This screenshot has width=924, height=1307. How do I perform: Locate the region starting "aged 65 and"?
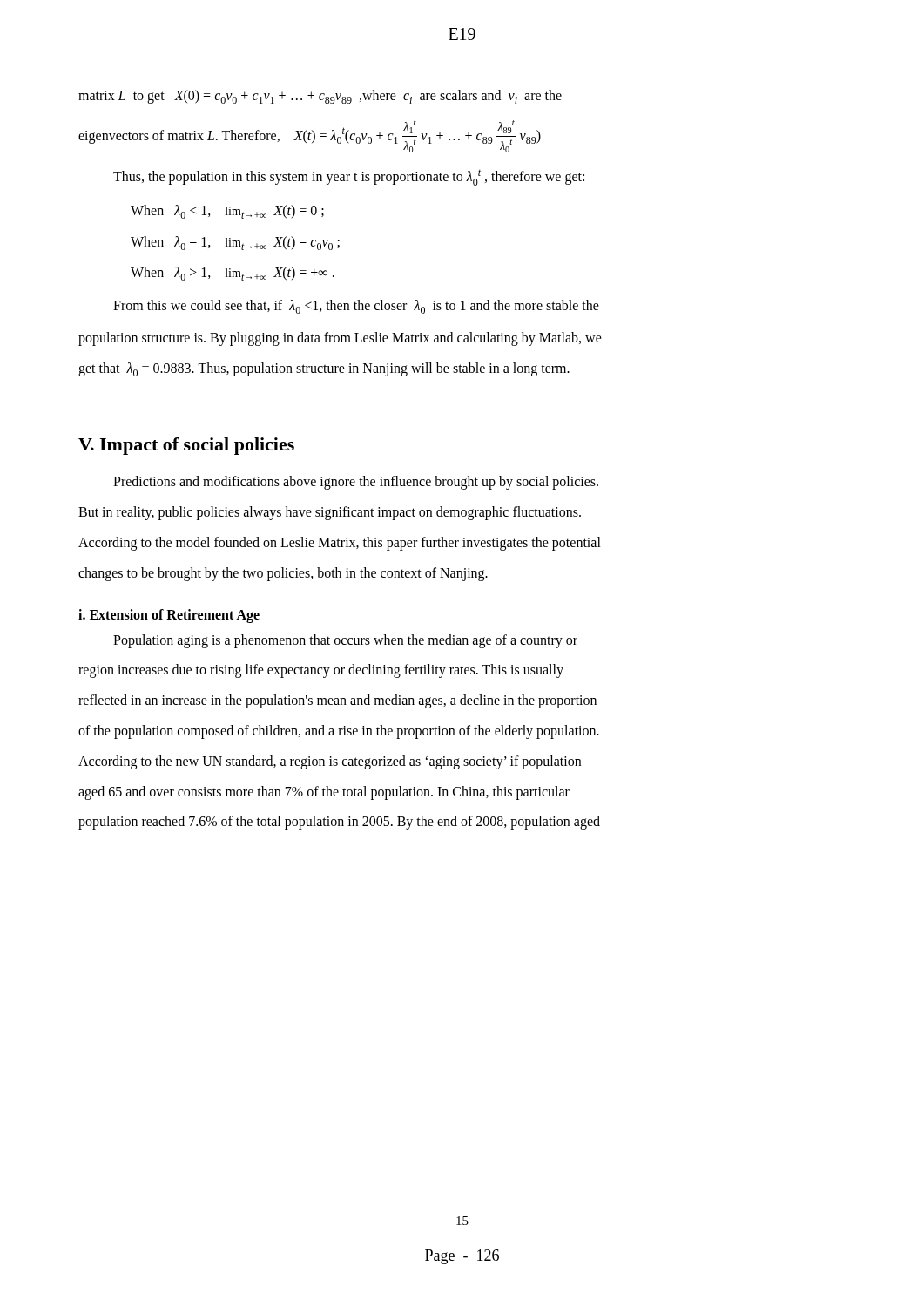324,791
